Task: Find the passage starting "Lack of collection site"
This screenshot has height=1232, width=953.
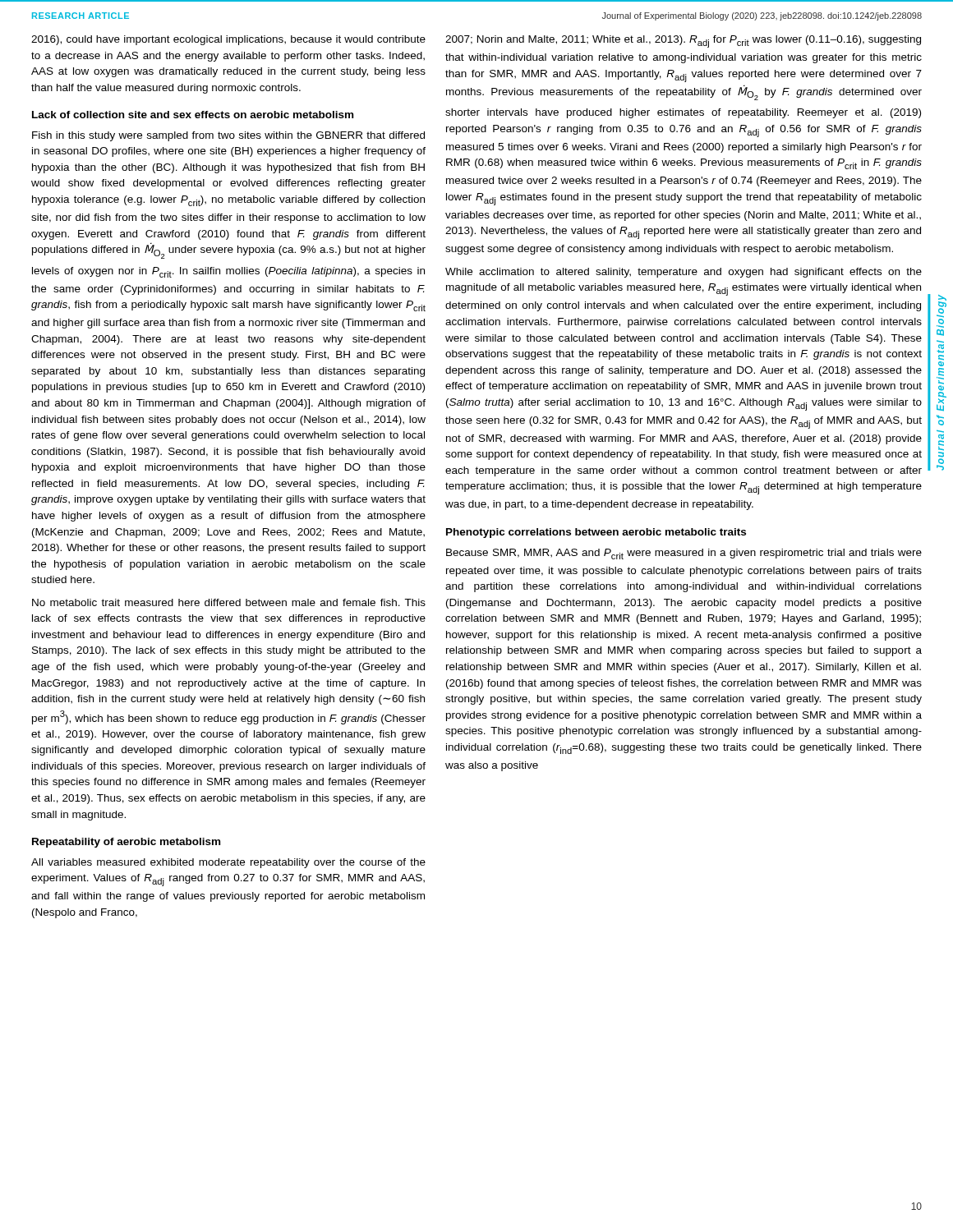Action: click(x=193, y=115)
